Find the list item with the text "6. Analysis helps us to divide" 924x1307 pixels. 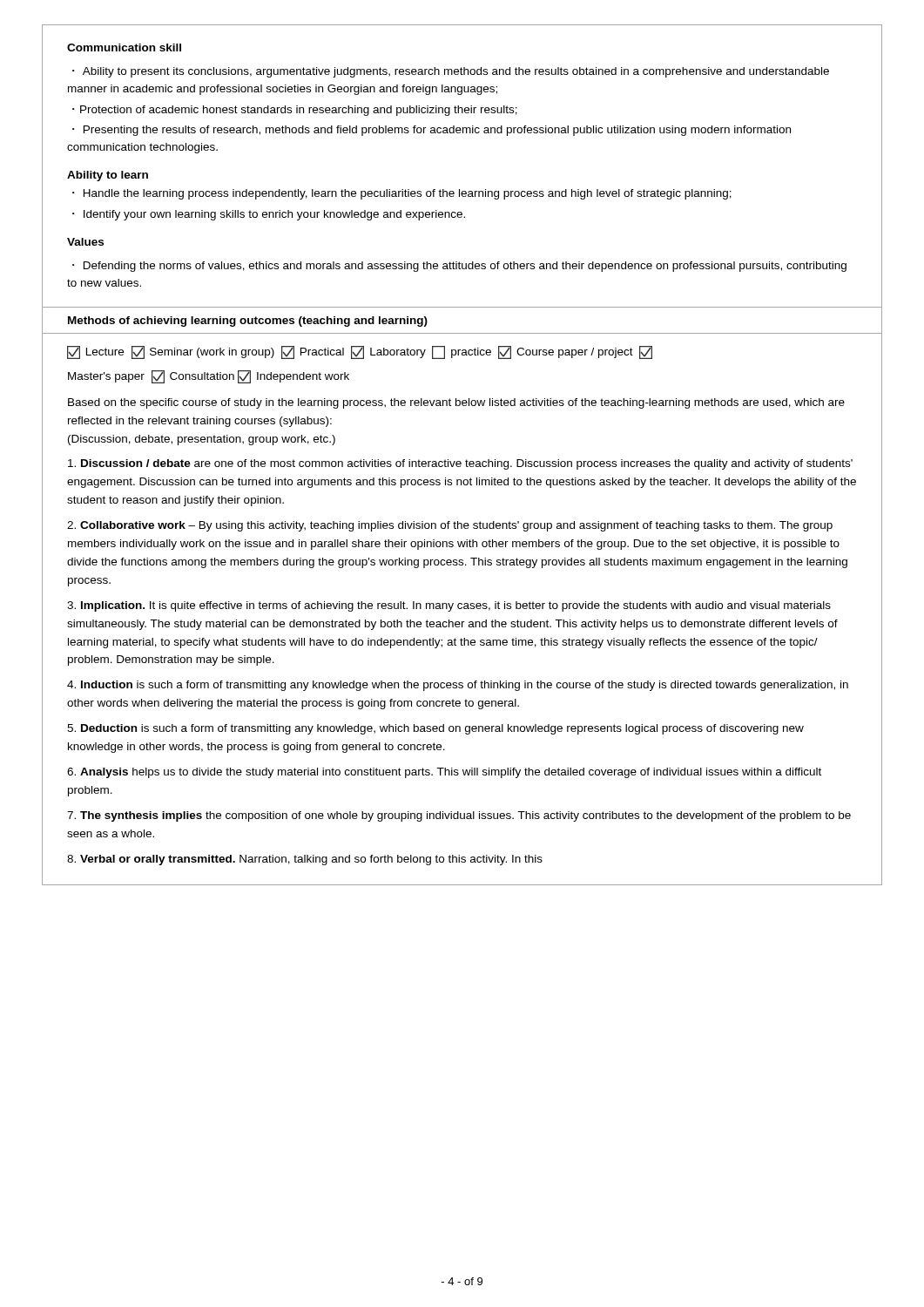click(444, 781)
